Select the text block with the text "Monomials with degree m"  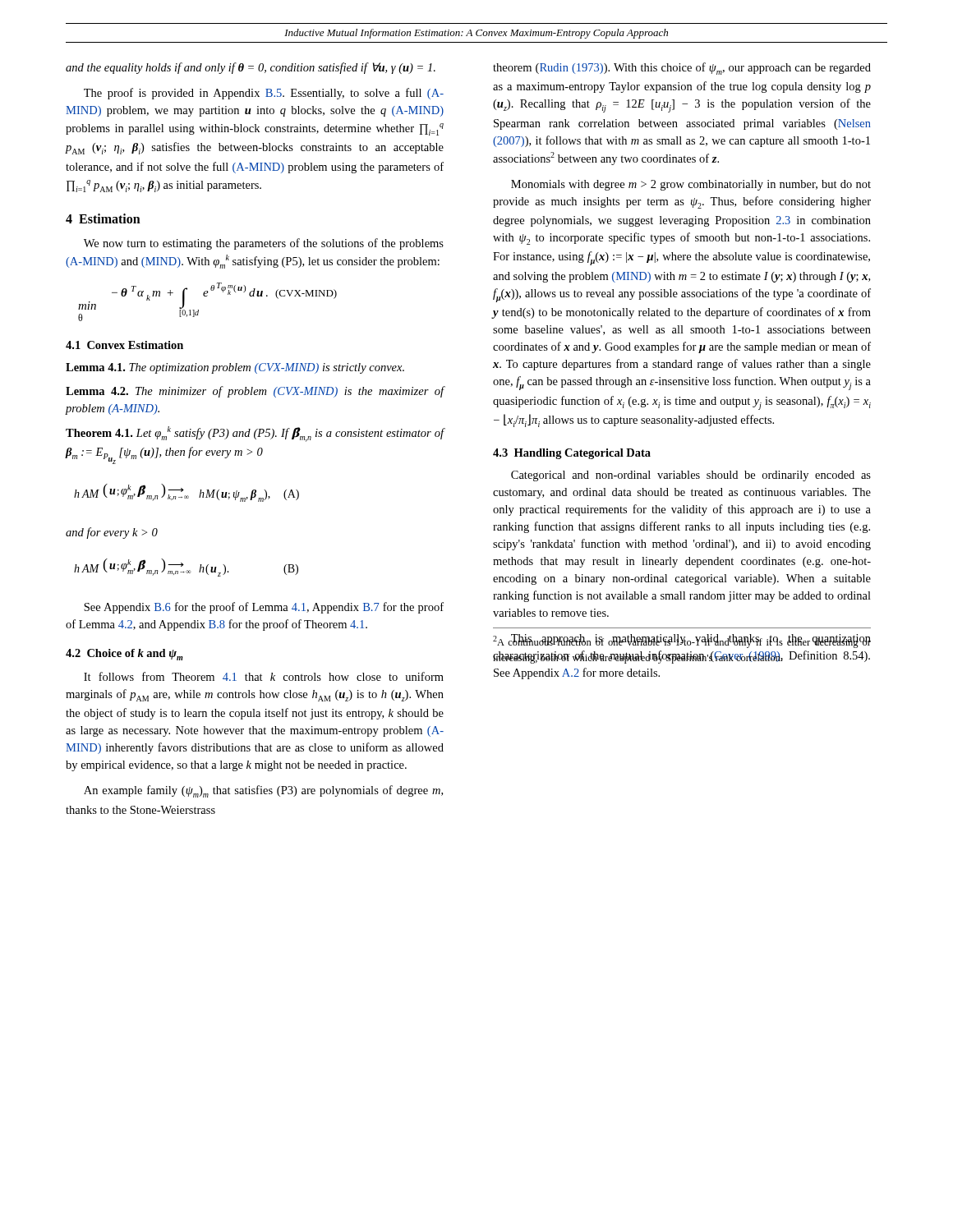[682, 303]
